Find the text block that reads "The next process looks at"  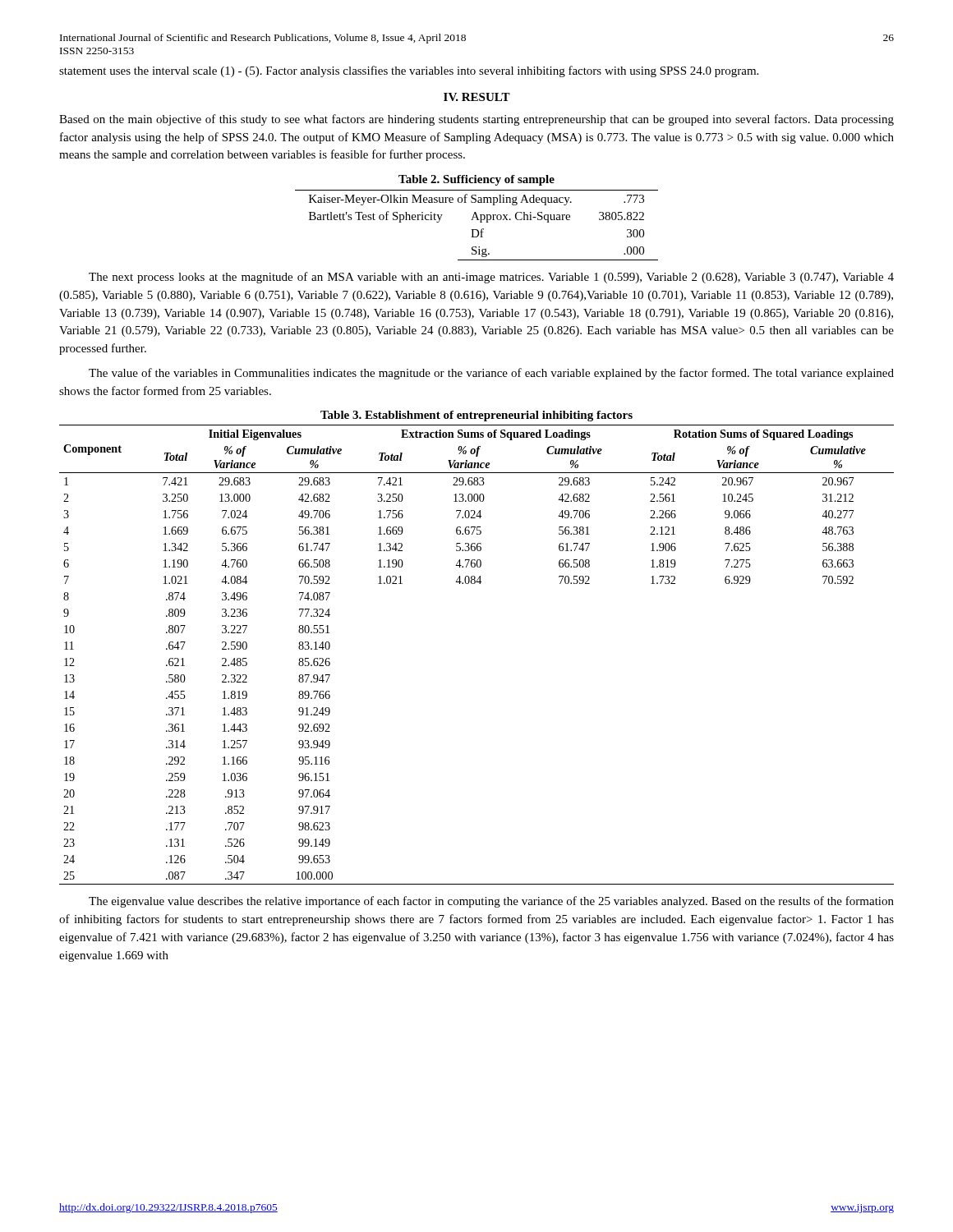[x=476, y=312]
